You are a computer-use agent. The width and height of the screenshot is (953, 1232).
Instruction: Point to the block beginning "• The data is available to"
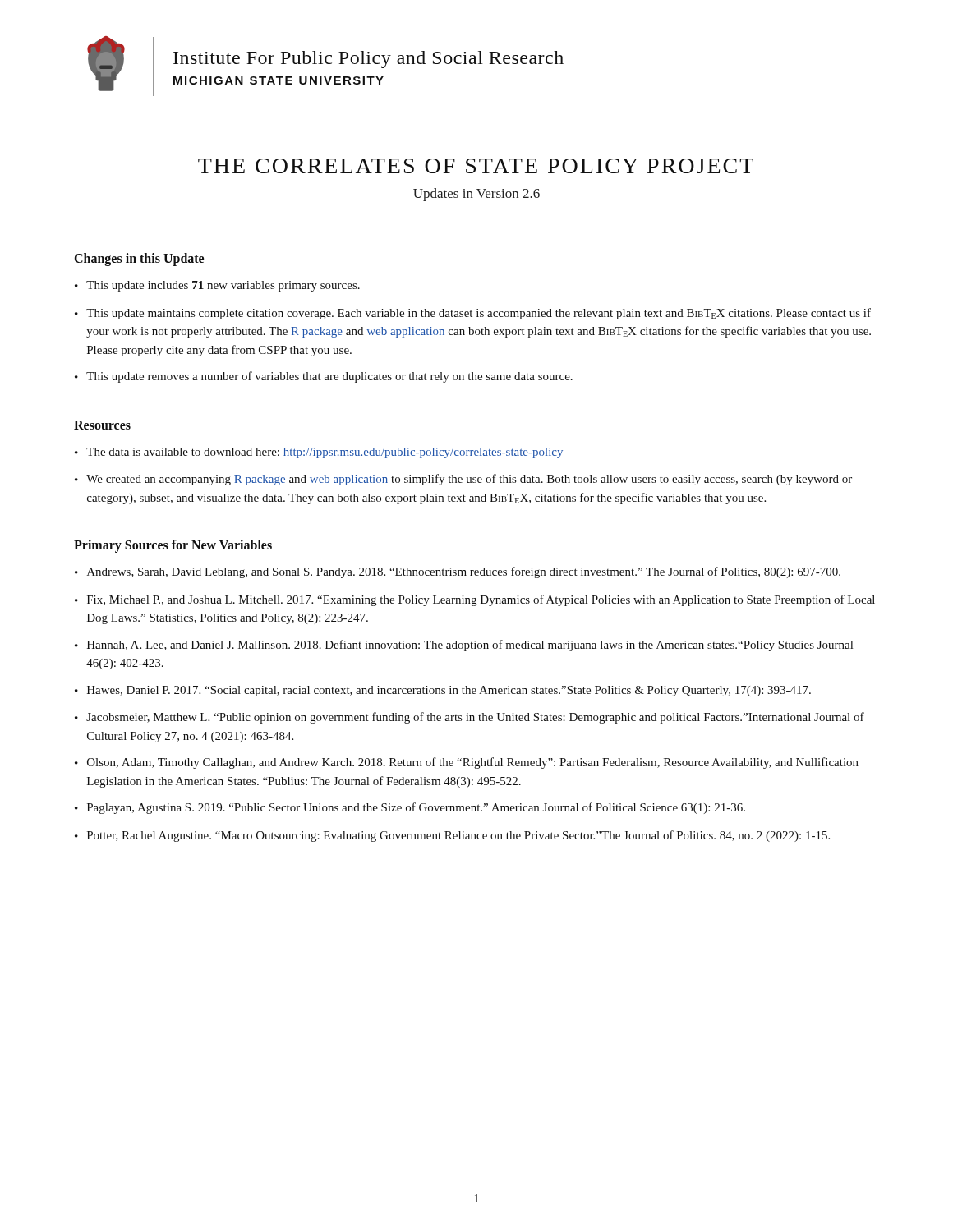[476, 452]
